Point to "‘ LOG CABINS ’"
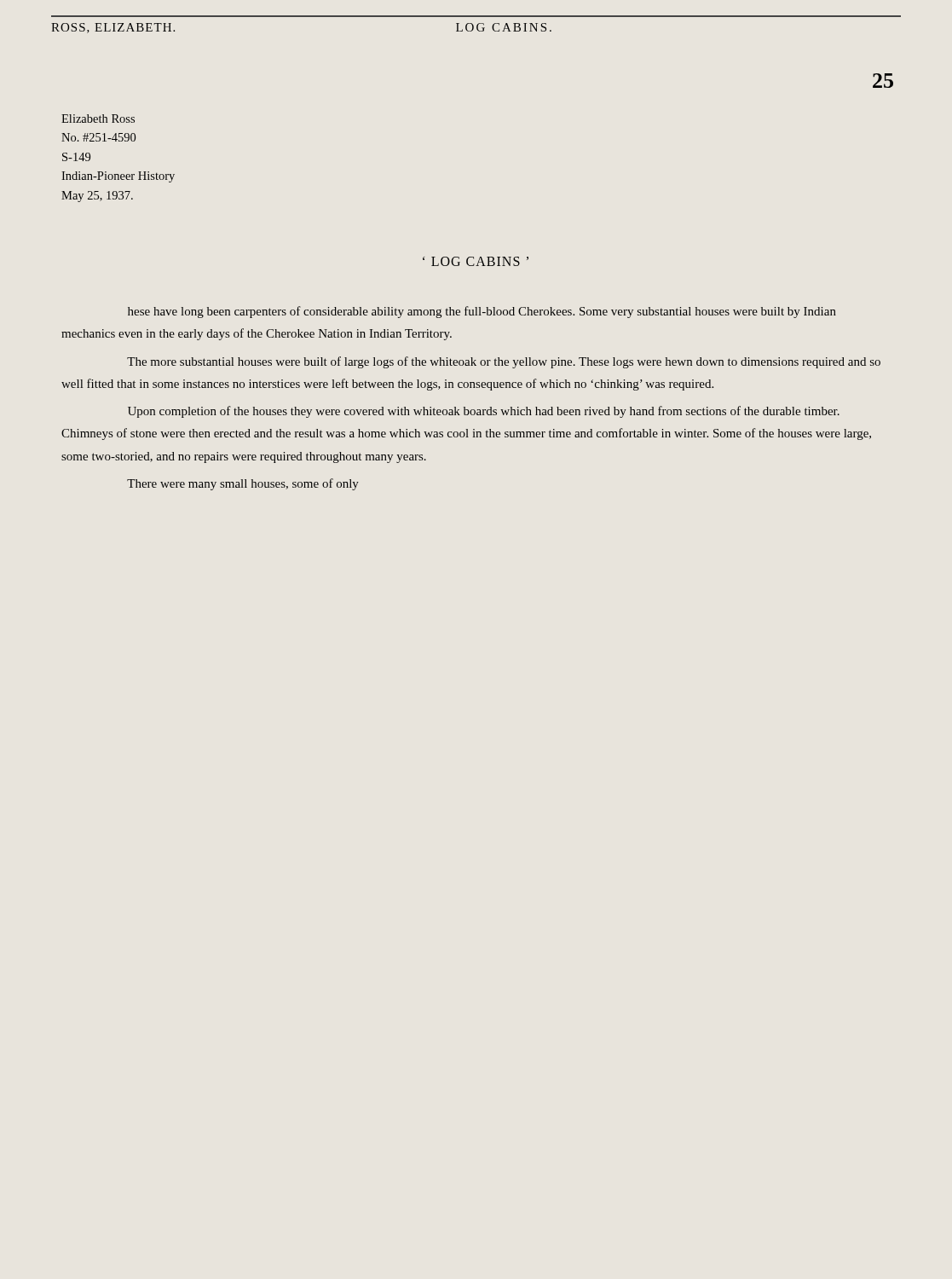The width and height of the screenshot is (952, 1279). coord(476,261)
